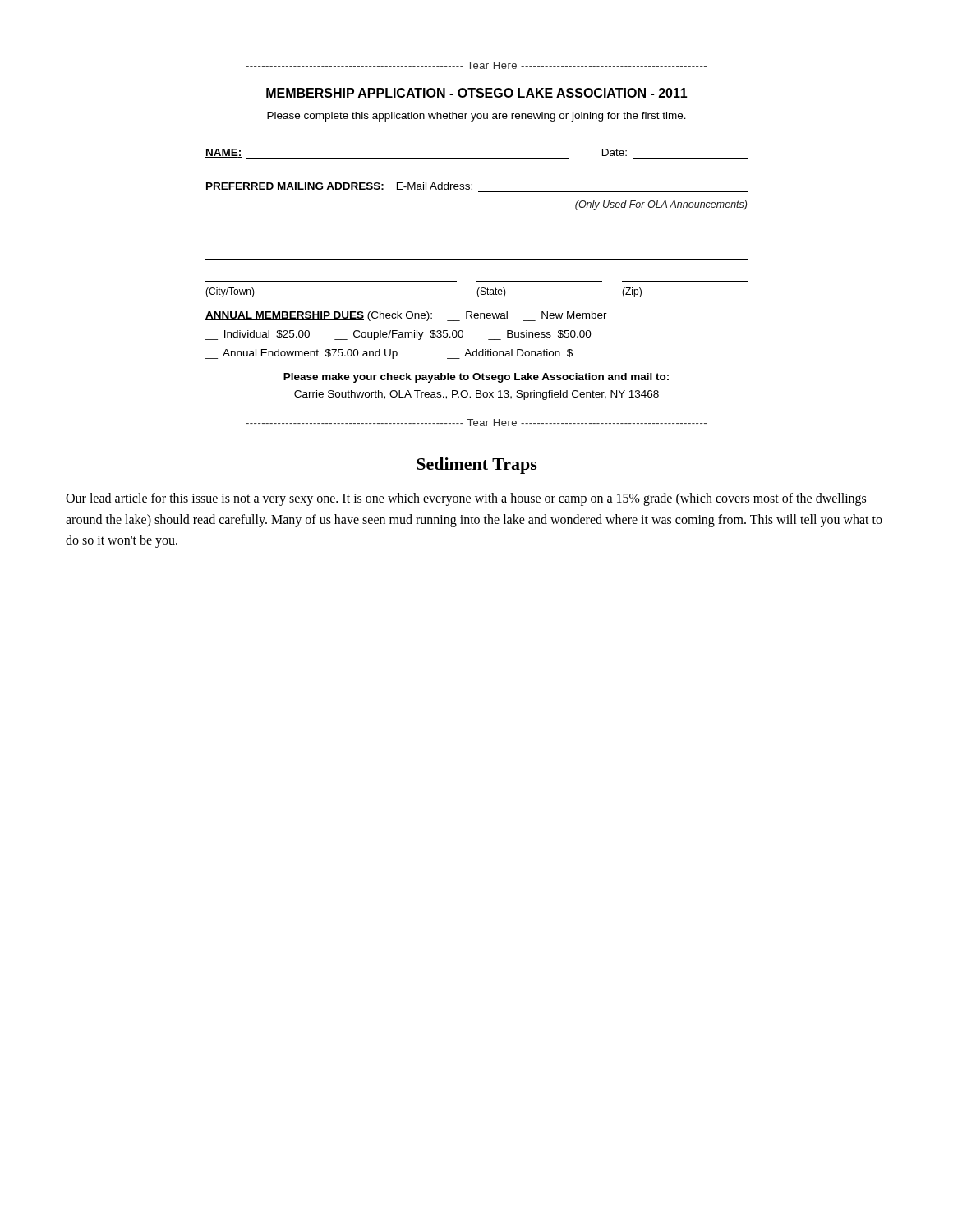The height and width of the screenshot is (1232, 953).
Task: Locate the region starting "Please complete this application whether"
Action: coord(476,115)
